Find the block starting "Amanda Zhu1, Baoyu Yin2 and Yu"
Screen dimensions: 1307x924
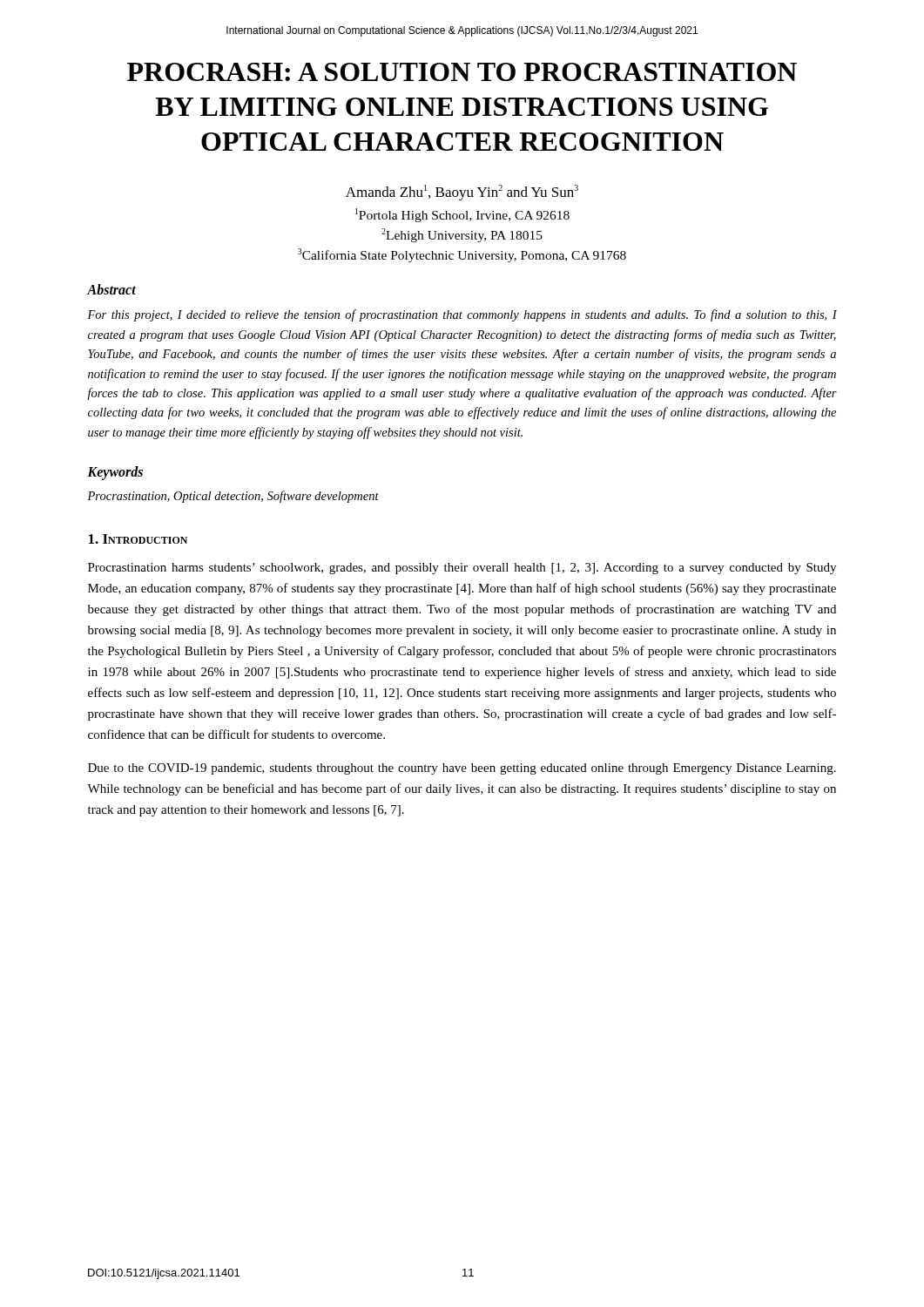coord(462,192)
